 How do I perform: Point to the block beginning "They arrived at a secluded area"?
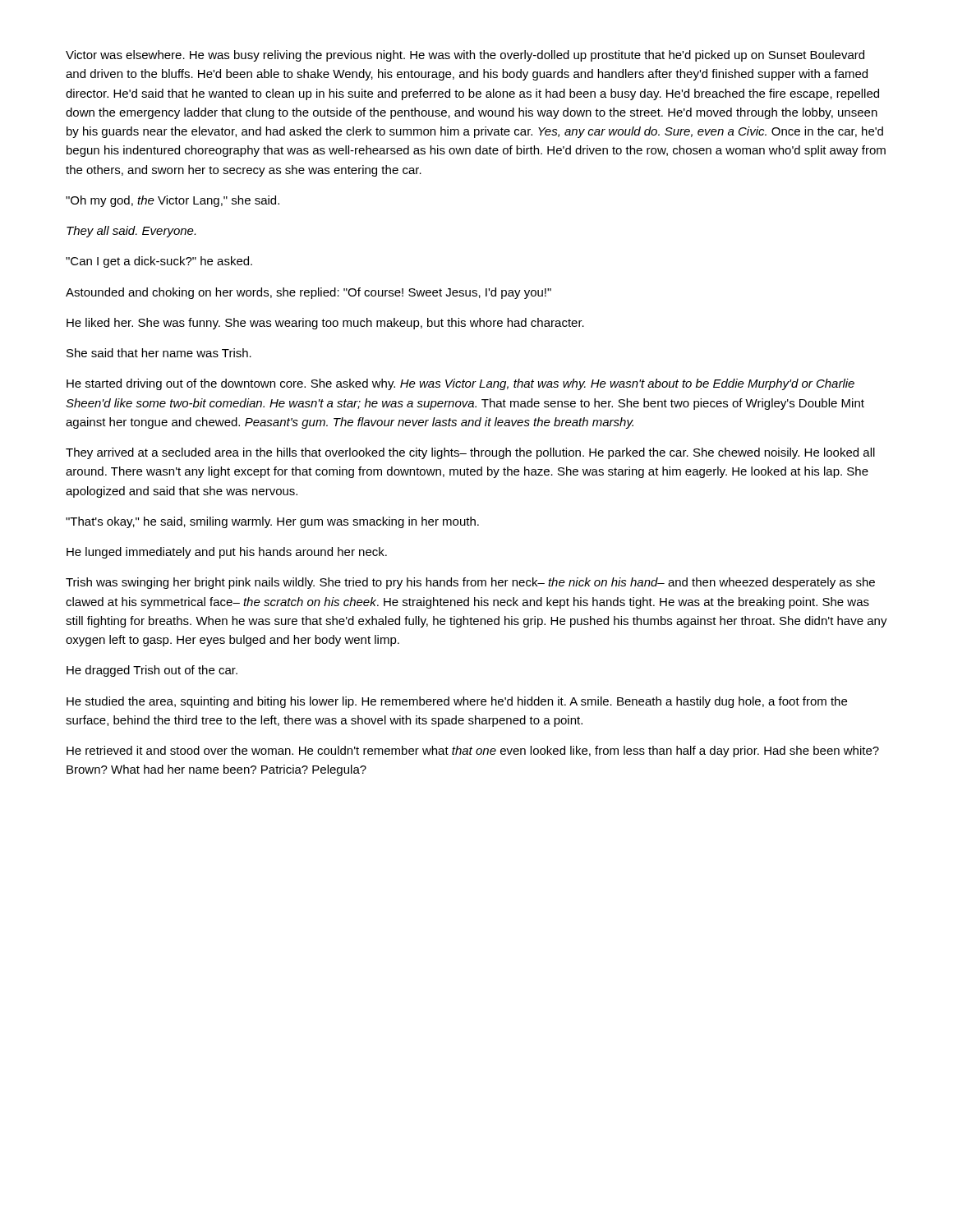(x=470, y=471)
